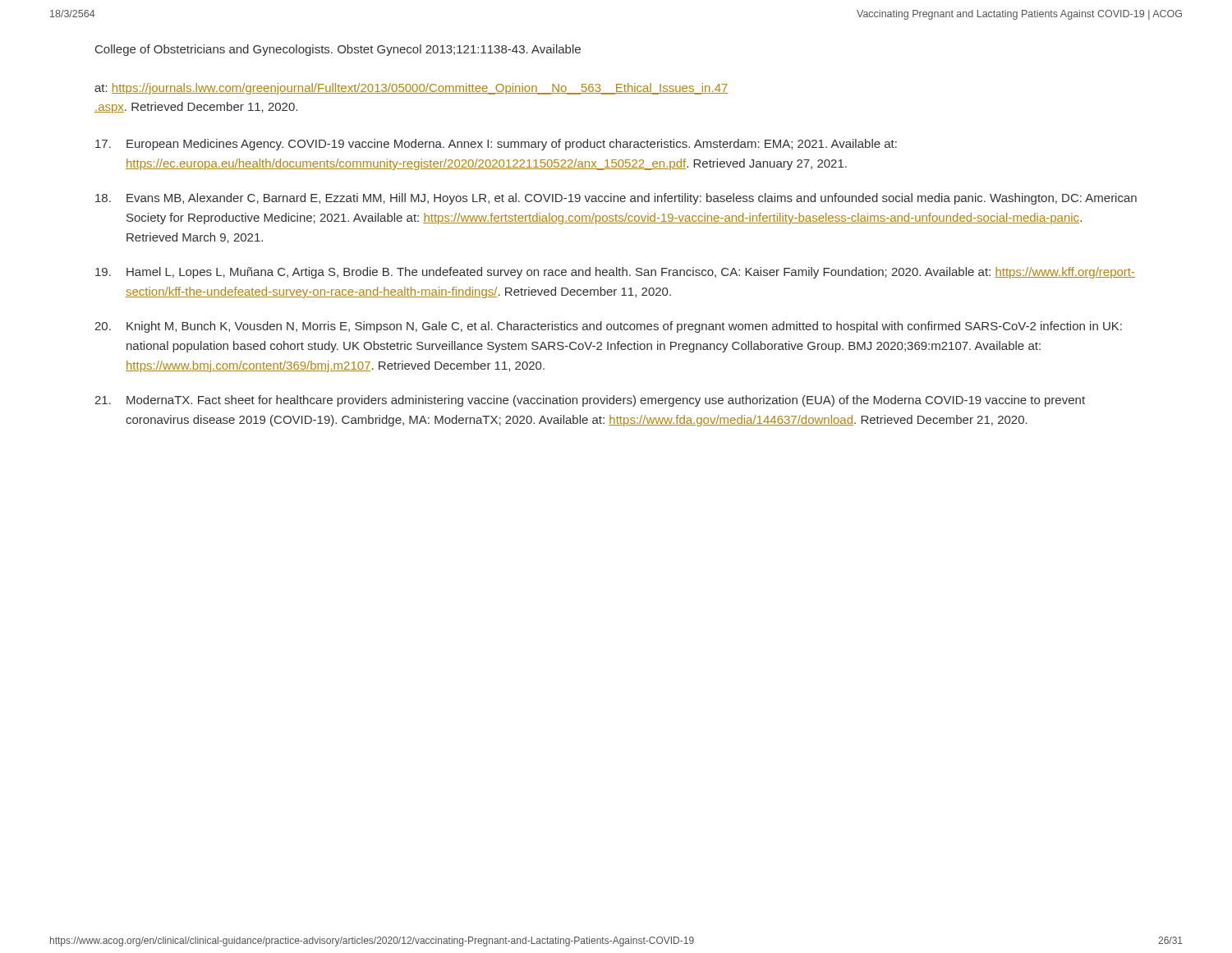Image resolution: width=1232 pixels, height=953 pixels.
Task: Click the passage that begins "17. European Medicines Agency. COVID-19 vaccine"
Action: click(x=616, y=154)
